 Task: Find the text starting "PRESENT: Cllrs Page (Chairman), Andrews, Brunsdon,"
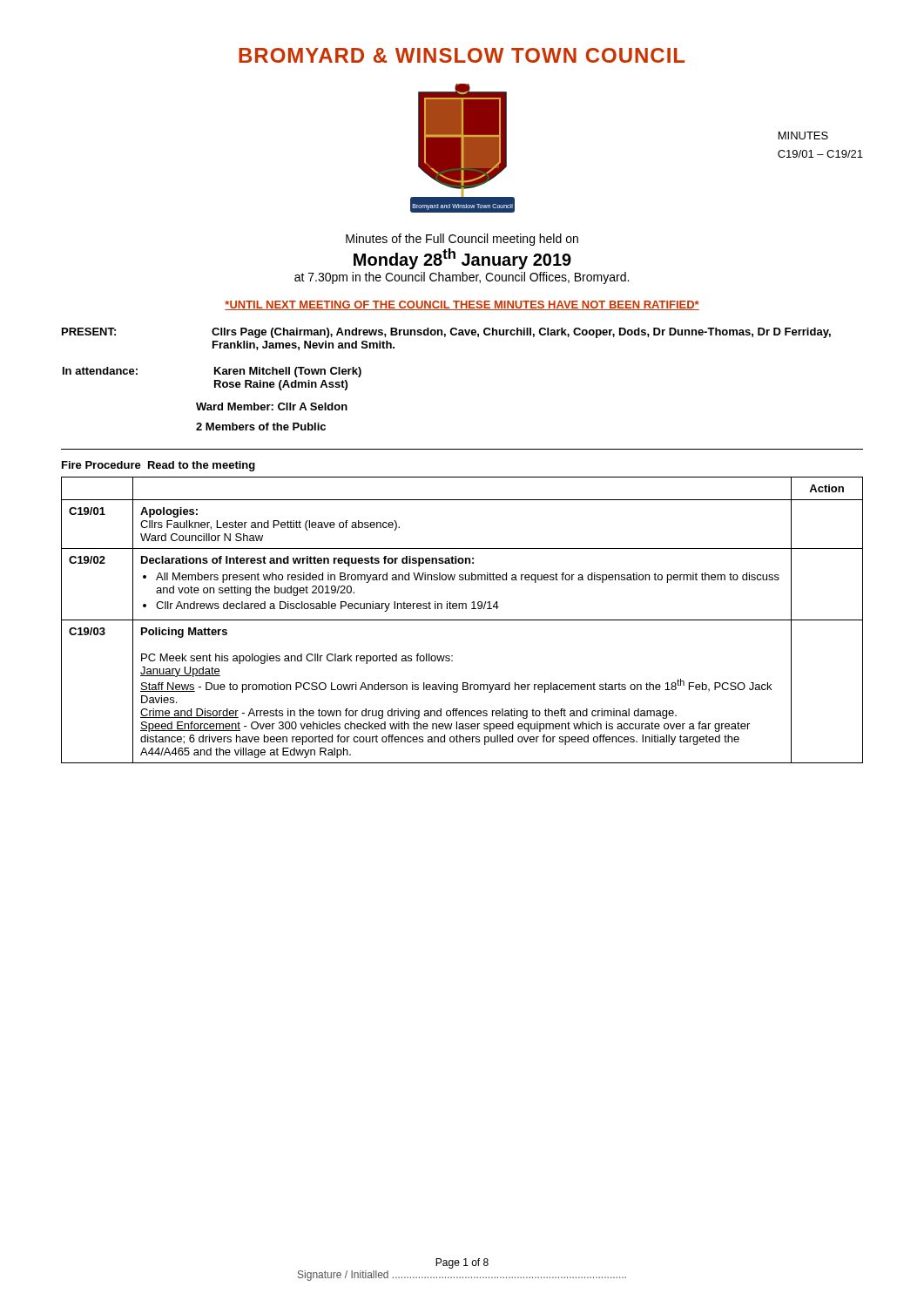click(462, 338)
